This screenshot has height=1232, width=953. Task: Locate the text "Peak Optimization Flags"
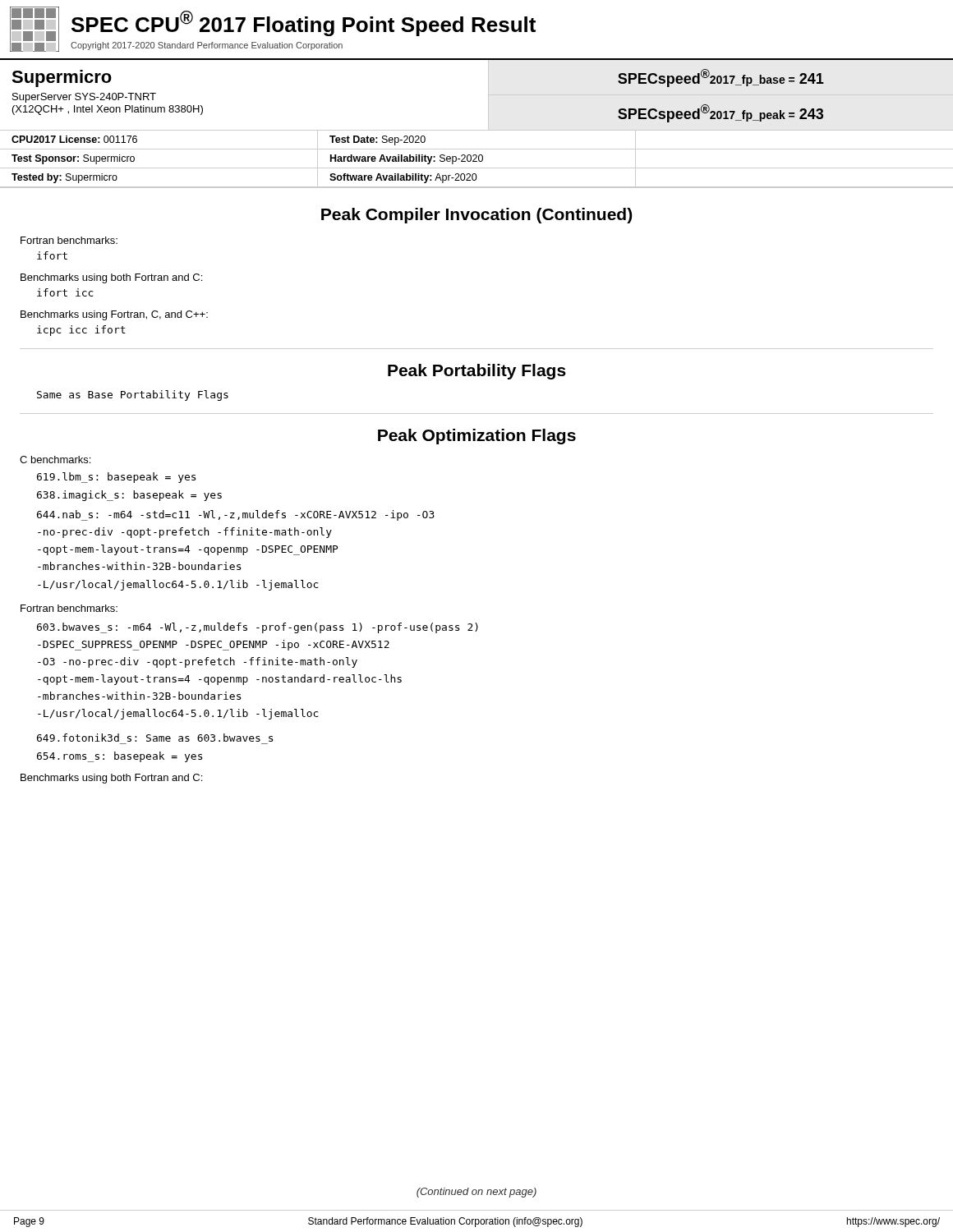(x=476, y=435)
